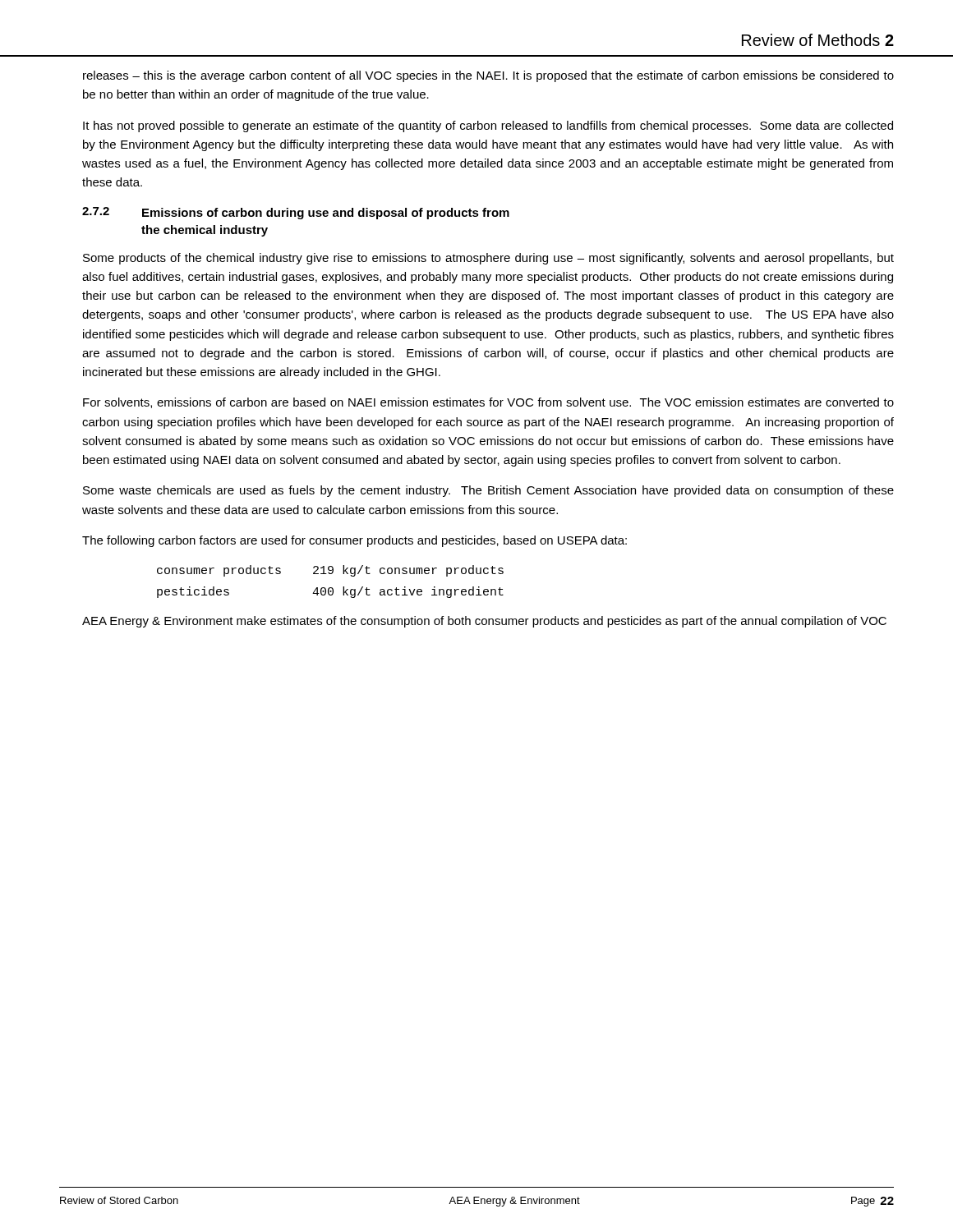Point to the text starting "Some products of"

pyautogui.click(x=488, y=314)
